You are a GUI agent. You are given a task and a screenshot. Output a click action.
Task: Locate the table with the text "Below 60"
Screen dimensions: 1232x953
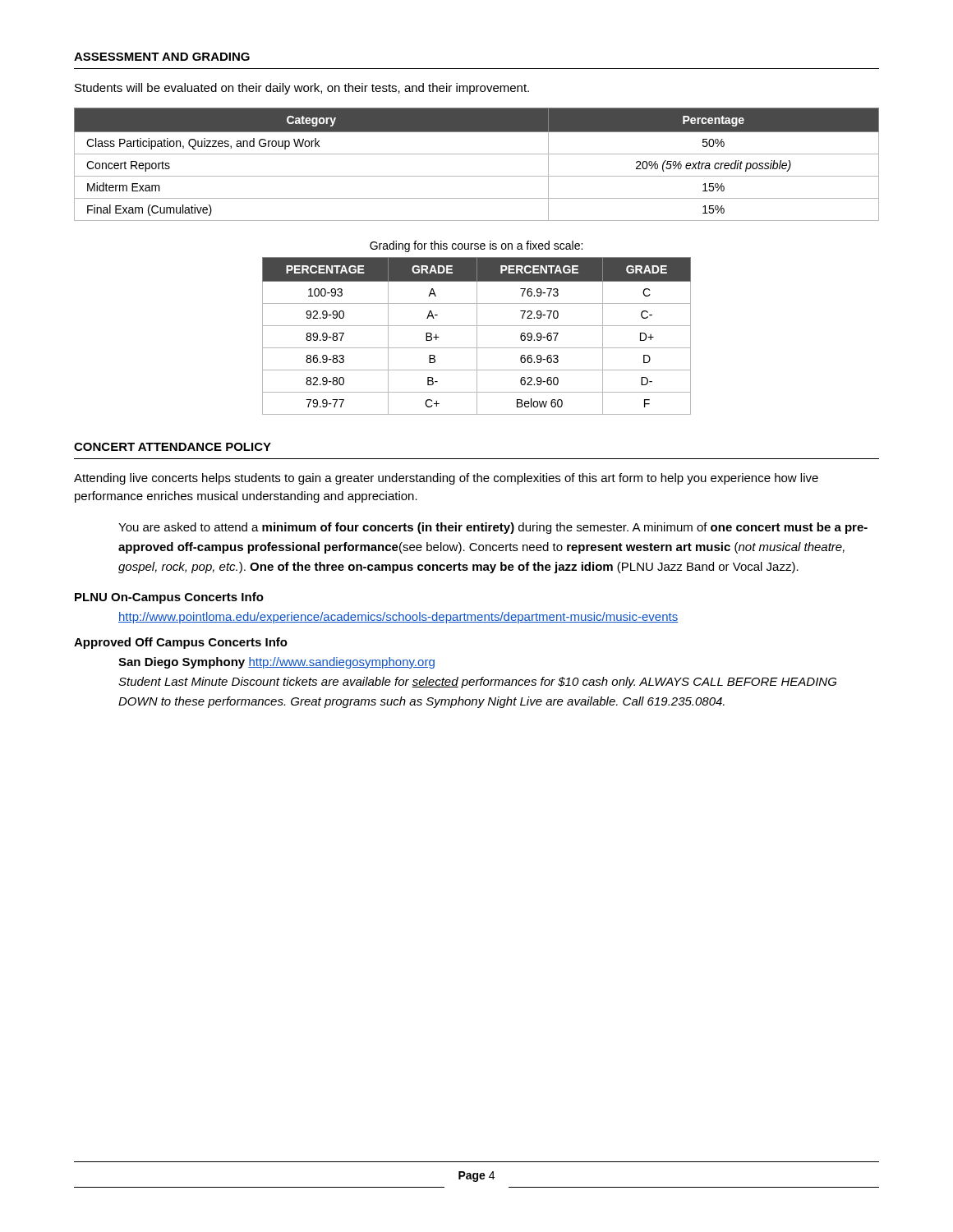(476, 335)
